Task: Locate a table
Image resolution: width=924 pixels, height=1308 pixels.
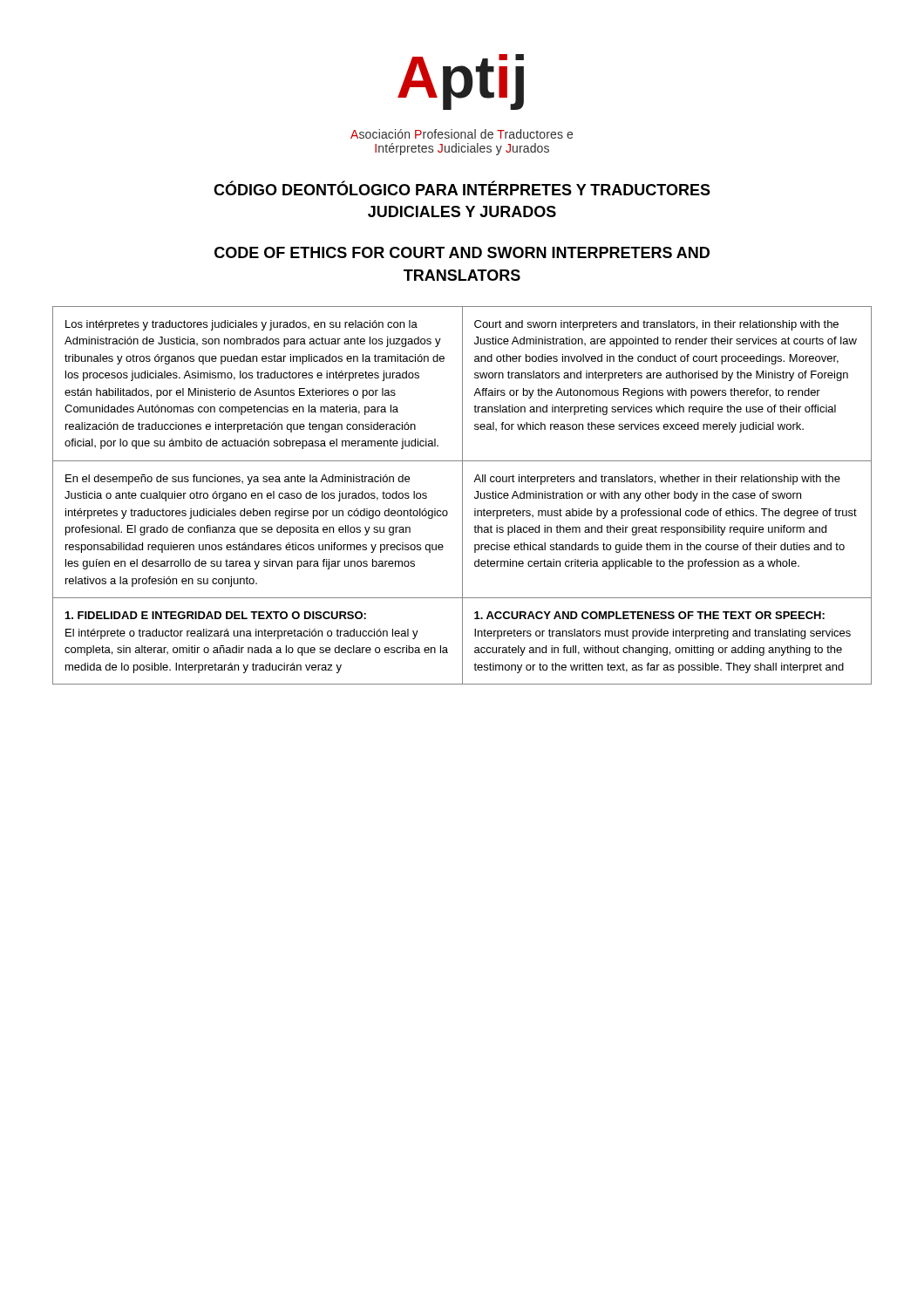Action: pyautogui.click(x=462, y=495)
